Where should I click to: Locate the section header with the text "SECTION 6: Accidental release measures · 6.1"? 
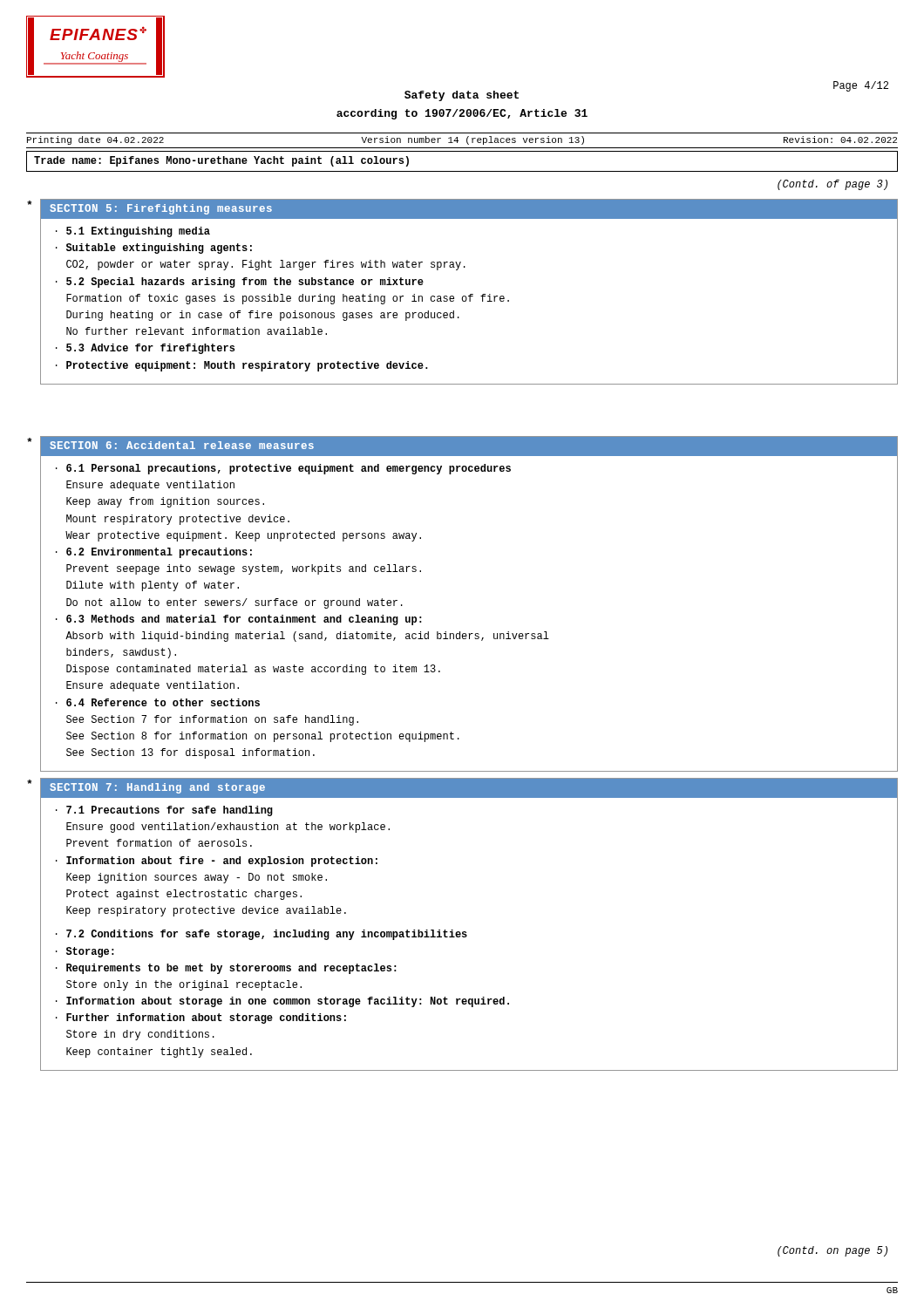click(469, 604)
